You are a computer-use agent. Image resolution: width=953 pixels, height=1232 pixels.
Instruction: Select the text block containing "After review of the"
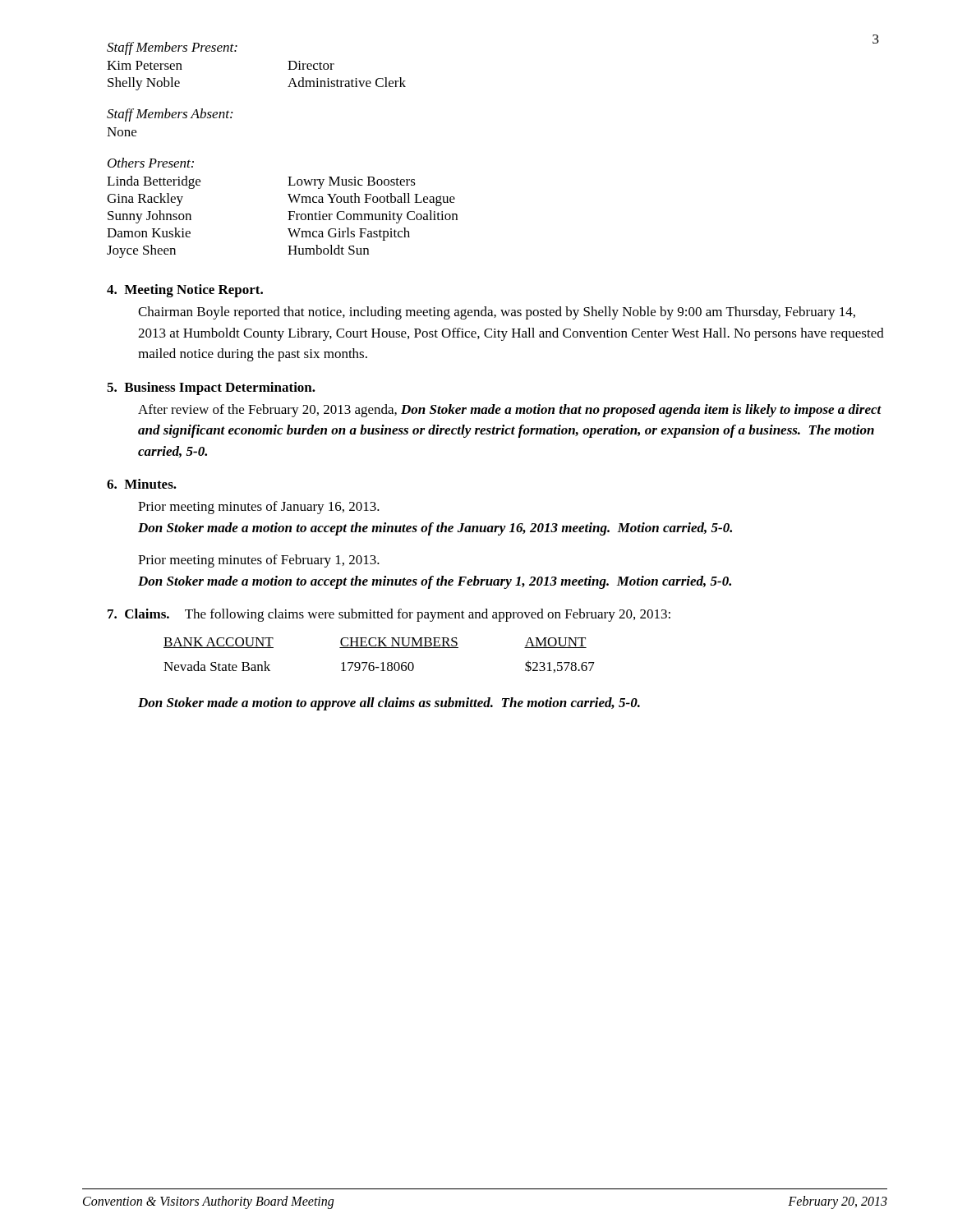click(x=509, y=430)
